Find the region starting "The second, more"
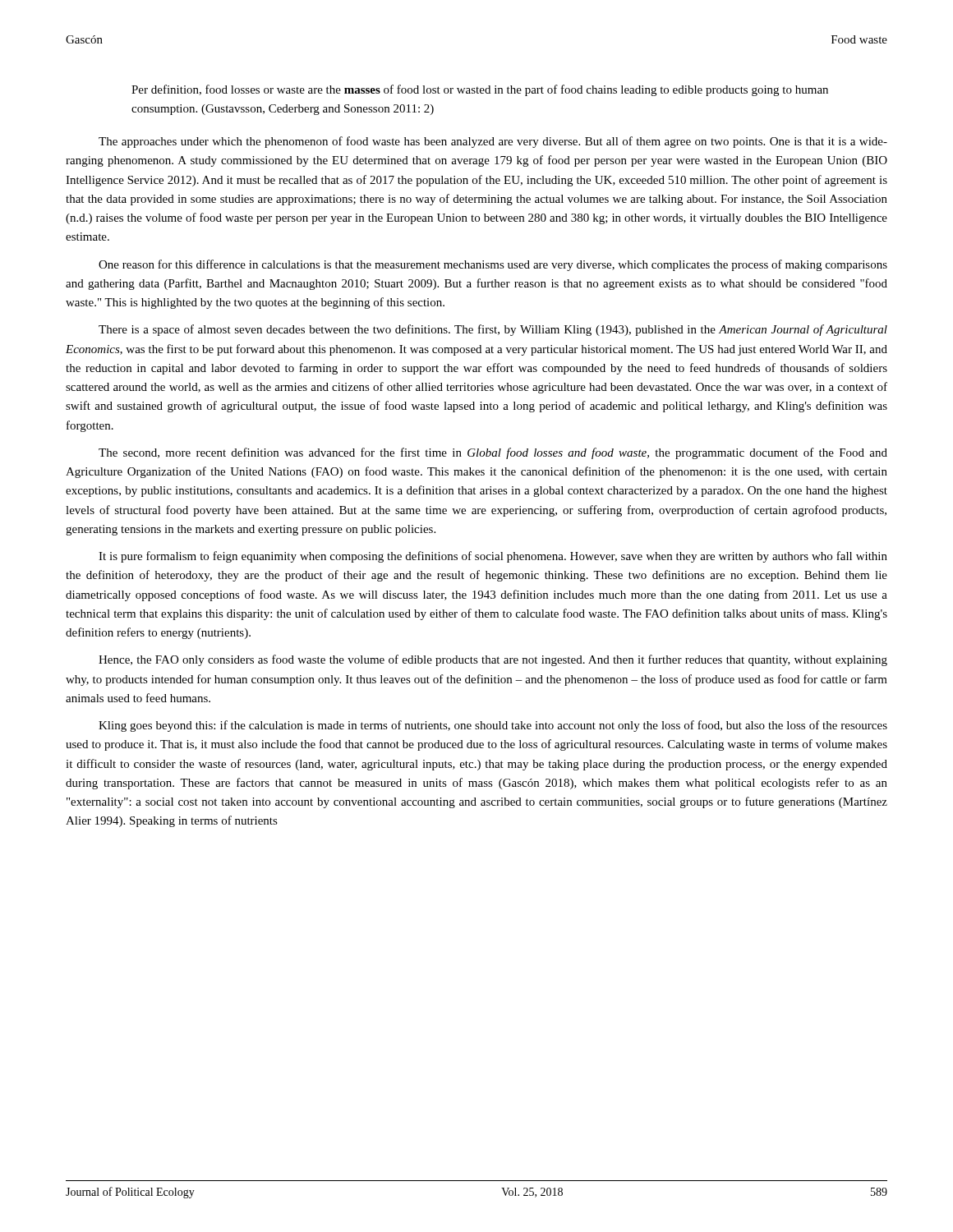 476,491
